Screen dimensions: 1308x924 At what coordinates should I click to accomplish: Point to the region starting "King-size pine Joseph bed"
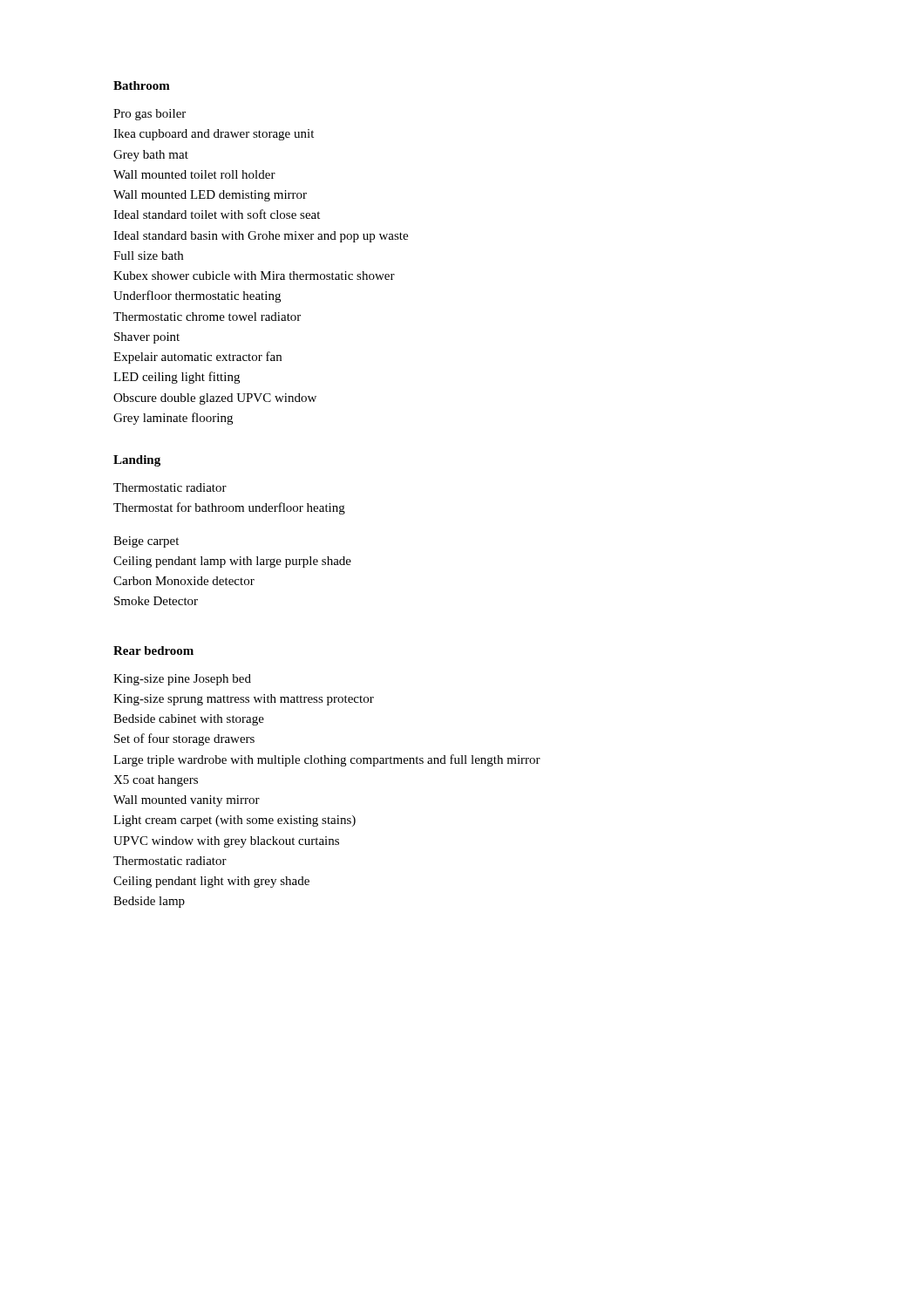coord(182,678)
